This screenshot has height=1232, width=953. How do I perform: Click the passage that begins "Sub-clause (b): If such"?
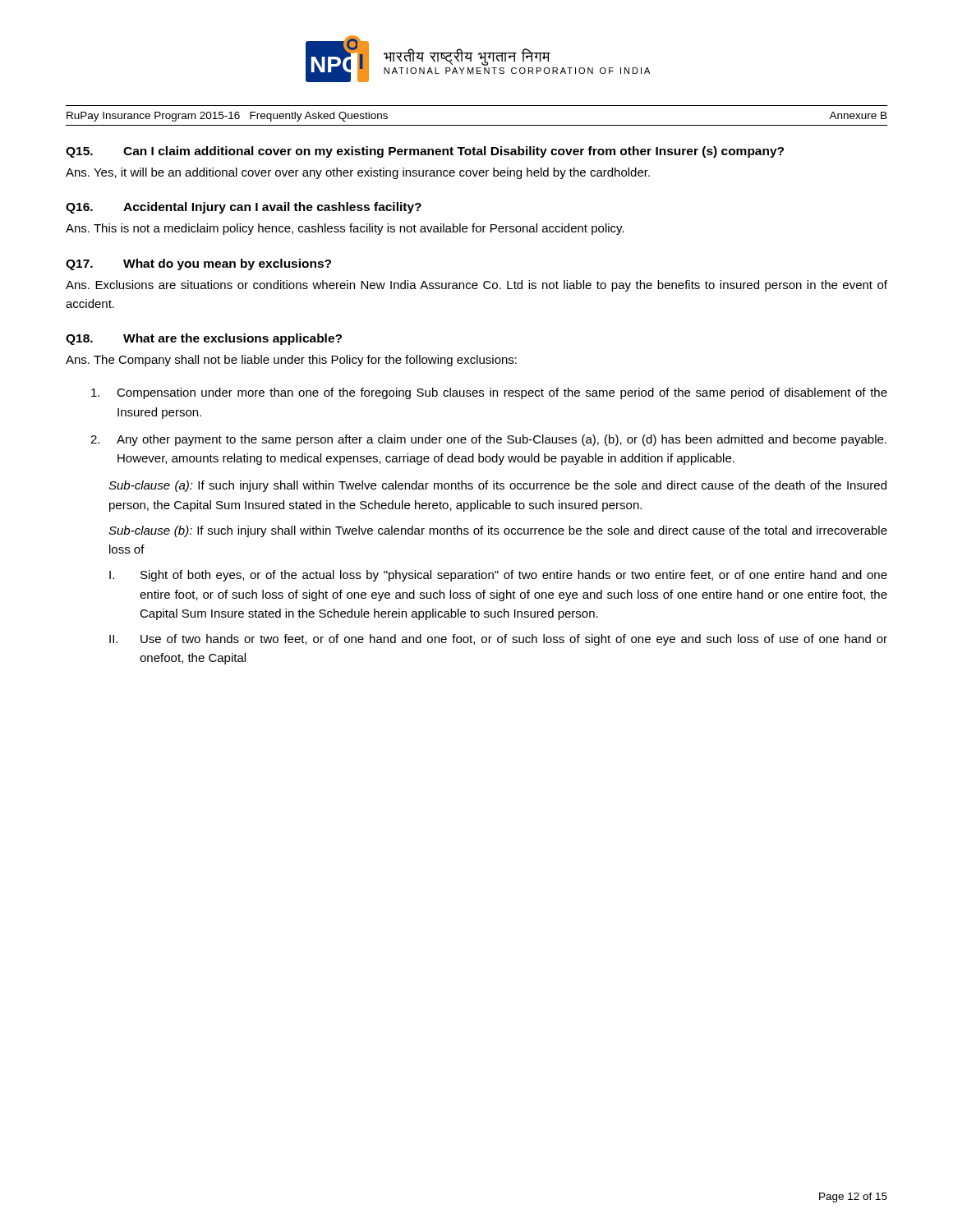[x=498, y=539]
